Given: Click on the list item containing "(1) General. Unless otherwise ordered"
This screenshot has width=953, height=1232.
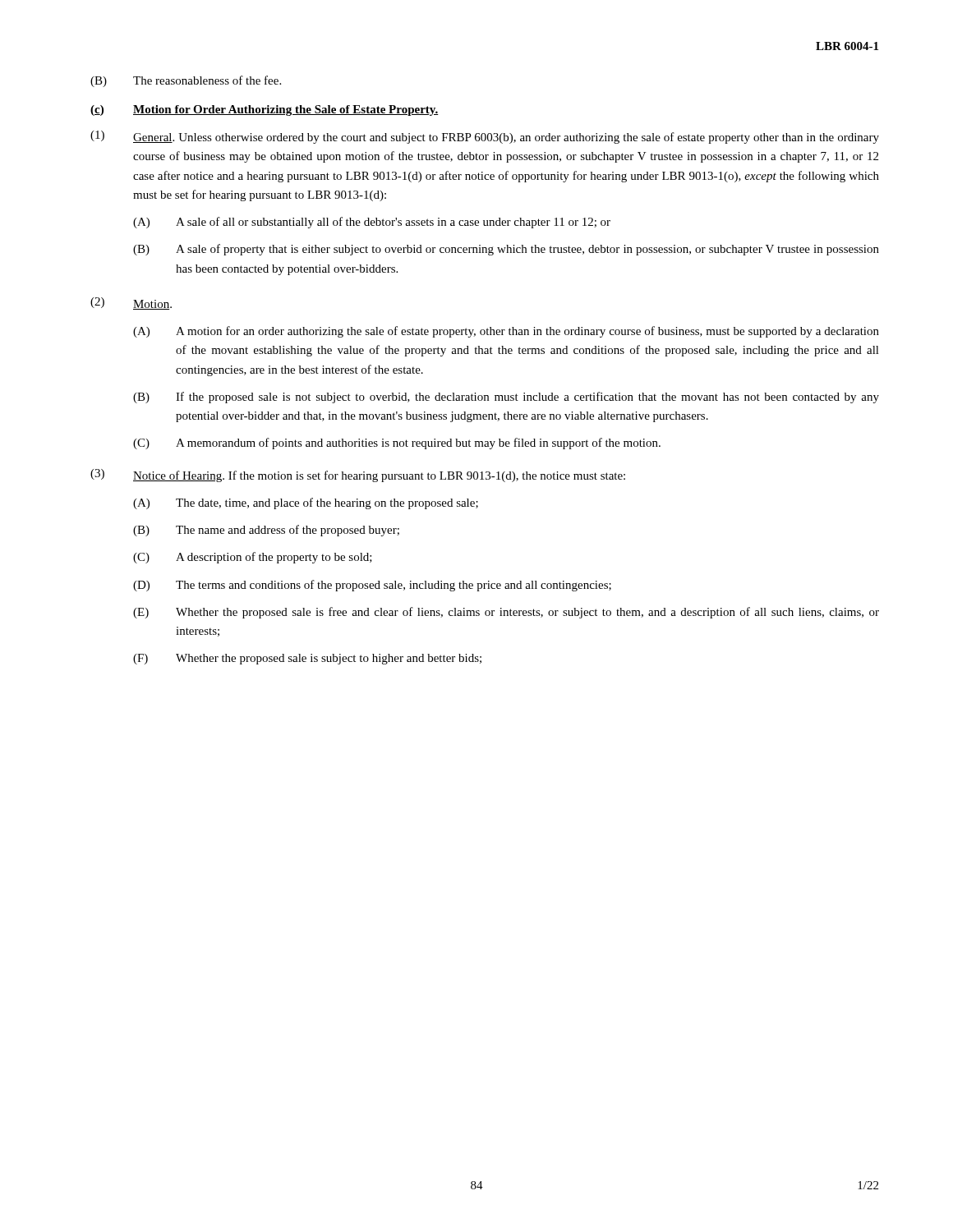Looking at the screenshot, I should pyautogui.click(x=485, y=137).
